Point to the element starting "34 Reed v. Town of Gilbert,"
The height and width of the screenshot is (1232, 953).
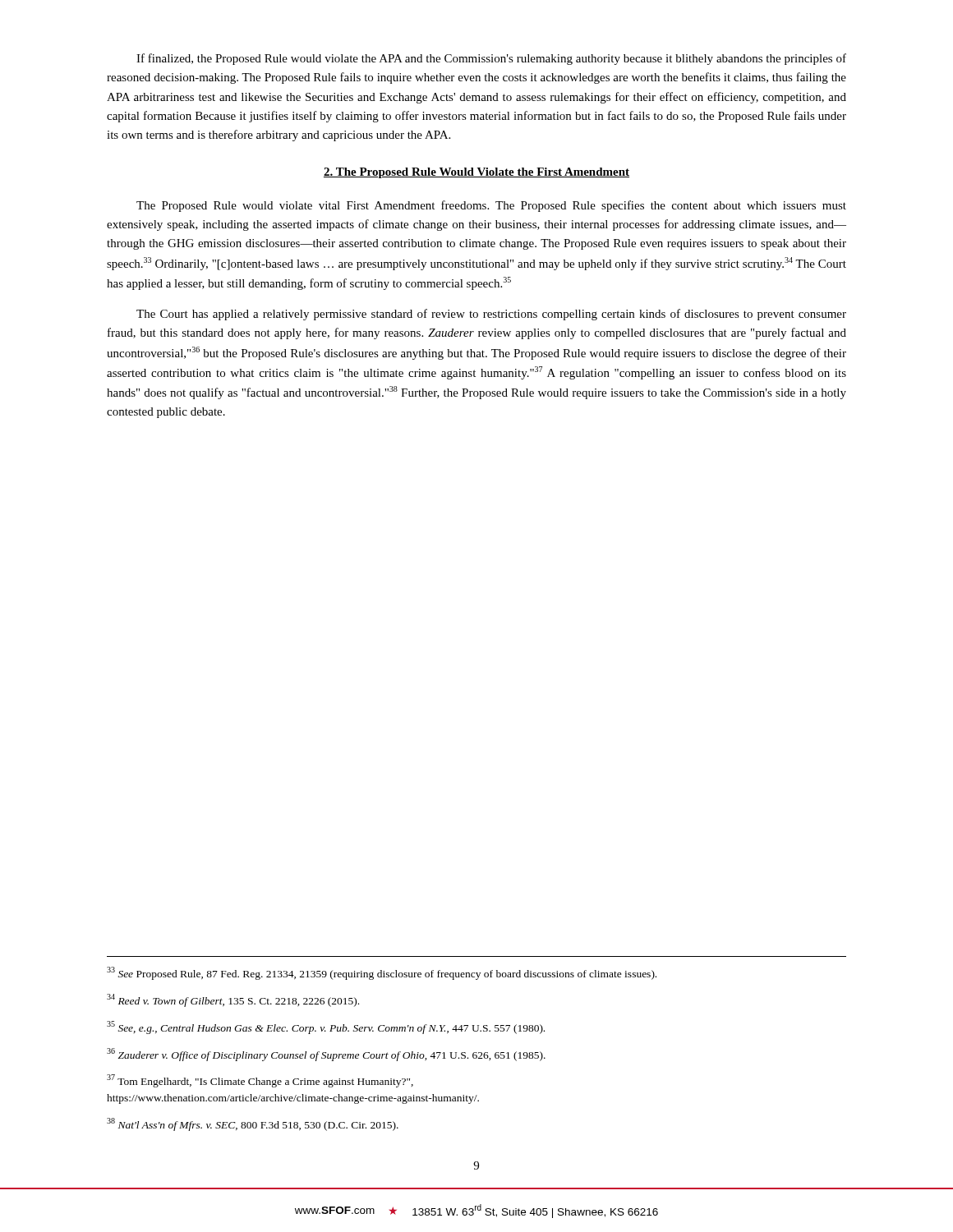point(233,999)
